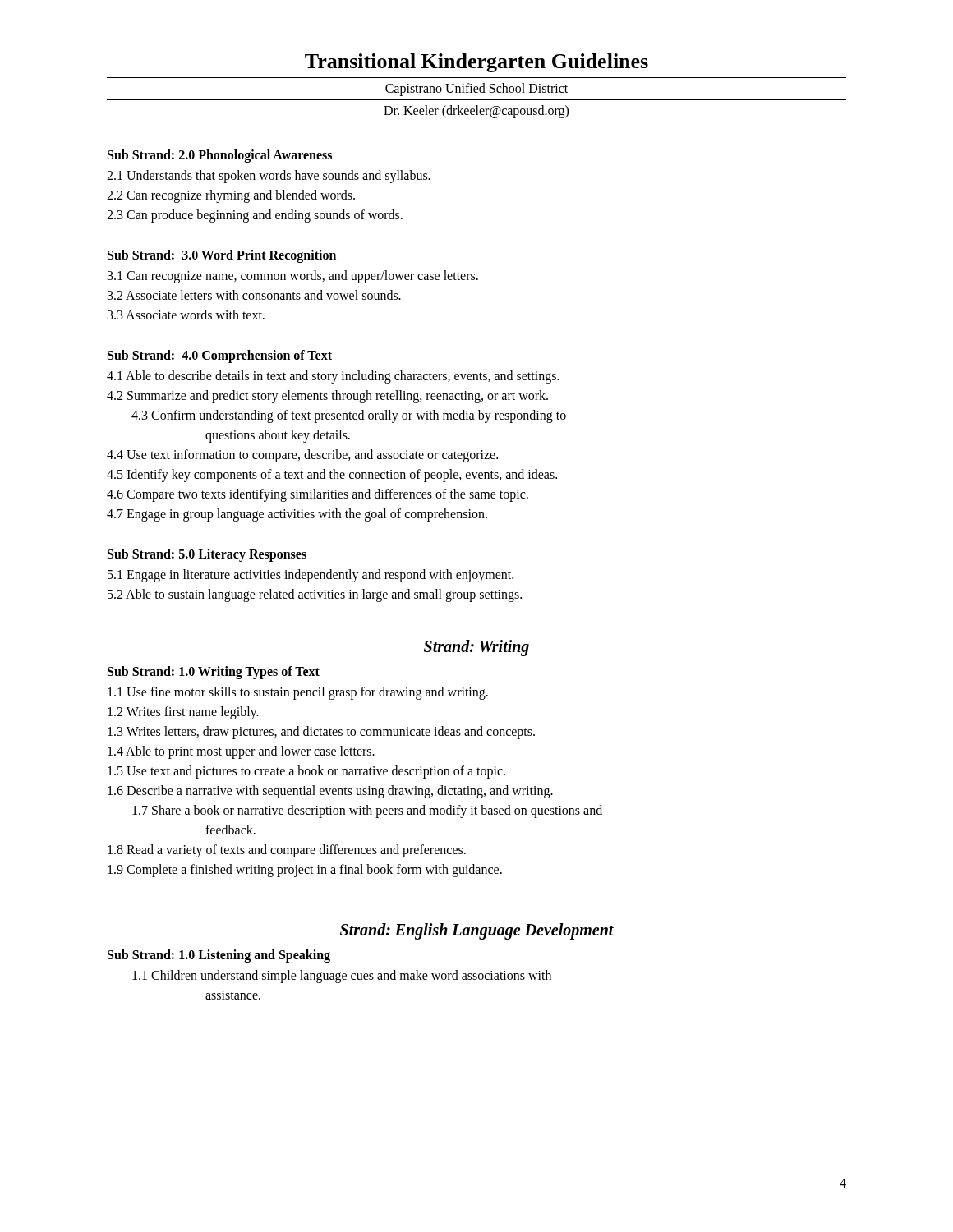The image size is (953, 1232).
Task: Select the list item that reads "2.3 Can produce beginning and ending"
Action: 255,215
